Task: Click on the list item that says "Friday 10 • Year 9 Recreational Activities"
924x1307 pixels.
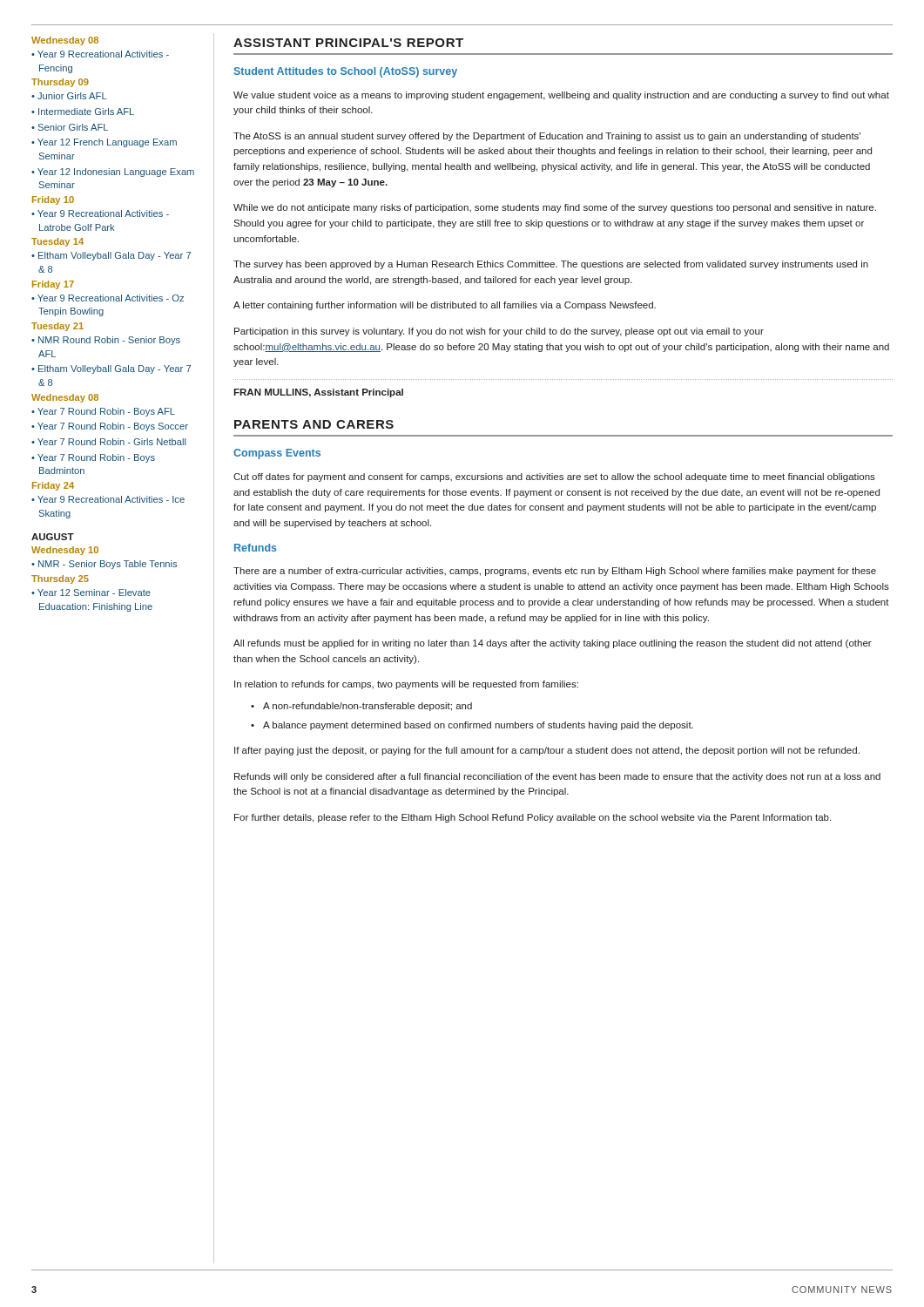Action: click(x=114, y=215)
